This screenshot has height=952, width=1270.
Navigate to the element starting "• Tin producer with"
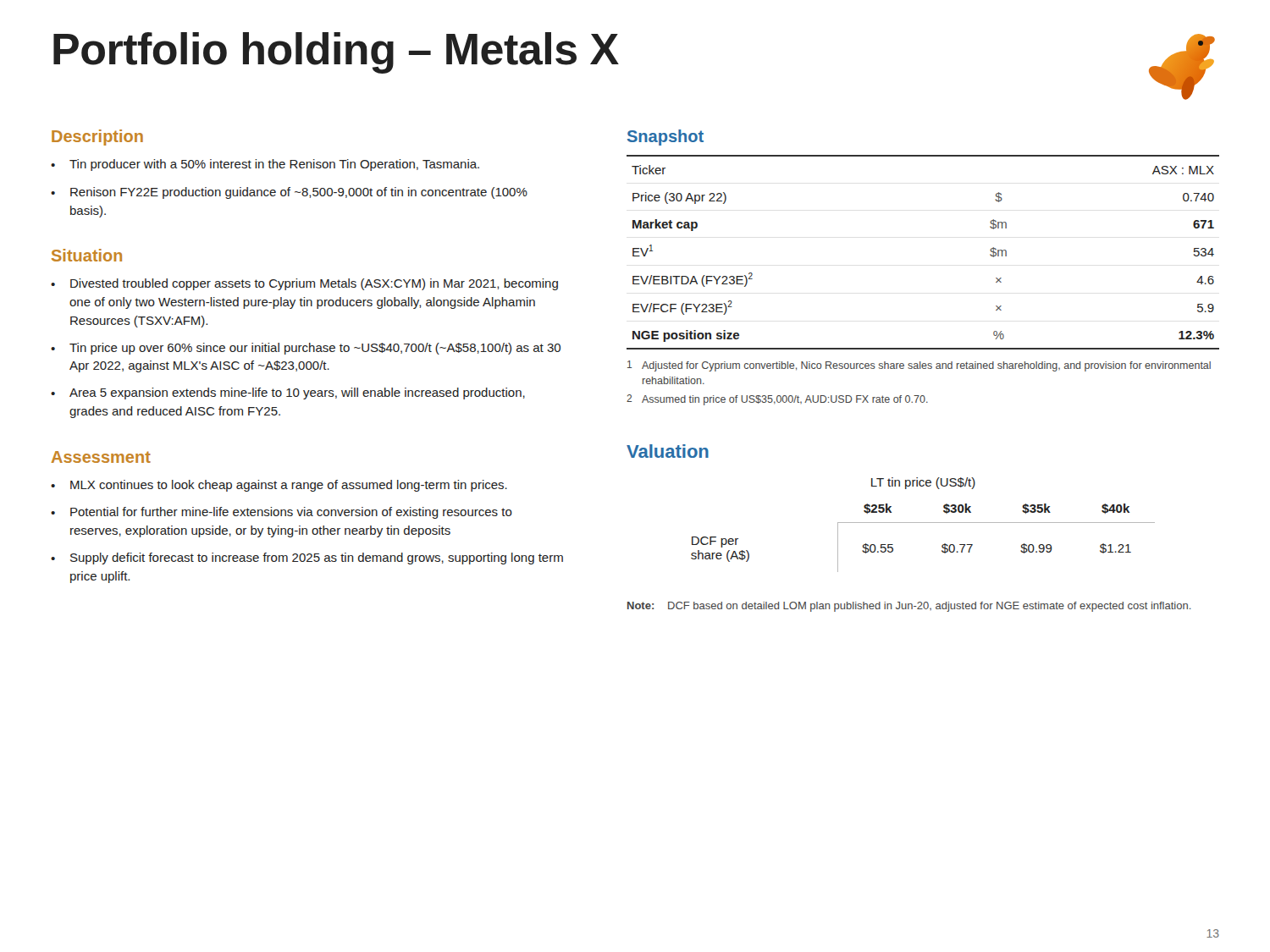(x=266, y=165)
